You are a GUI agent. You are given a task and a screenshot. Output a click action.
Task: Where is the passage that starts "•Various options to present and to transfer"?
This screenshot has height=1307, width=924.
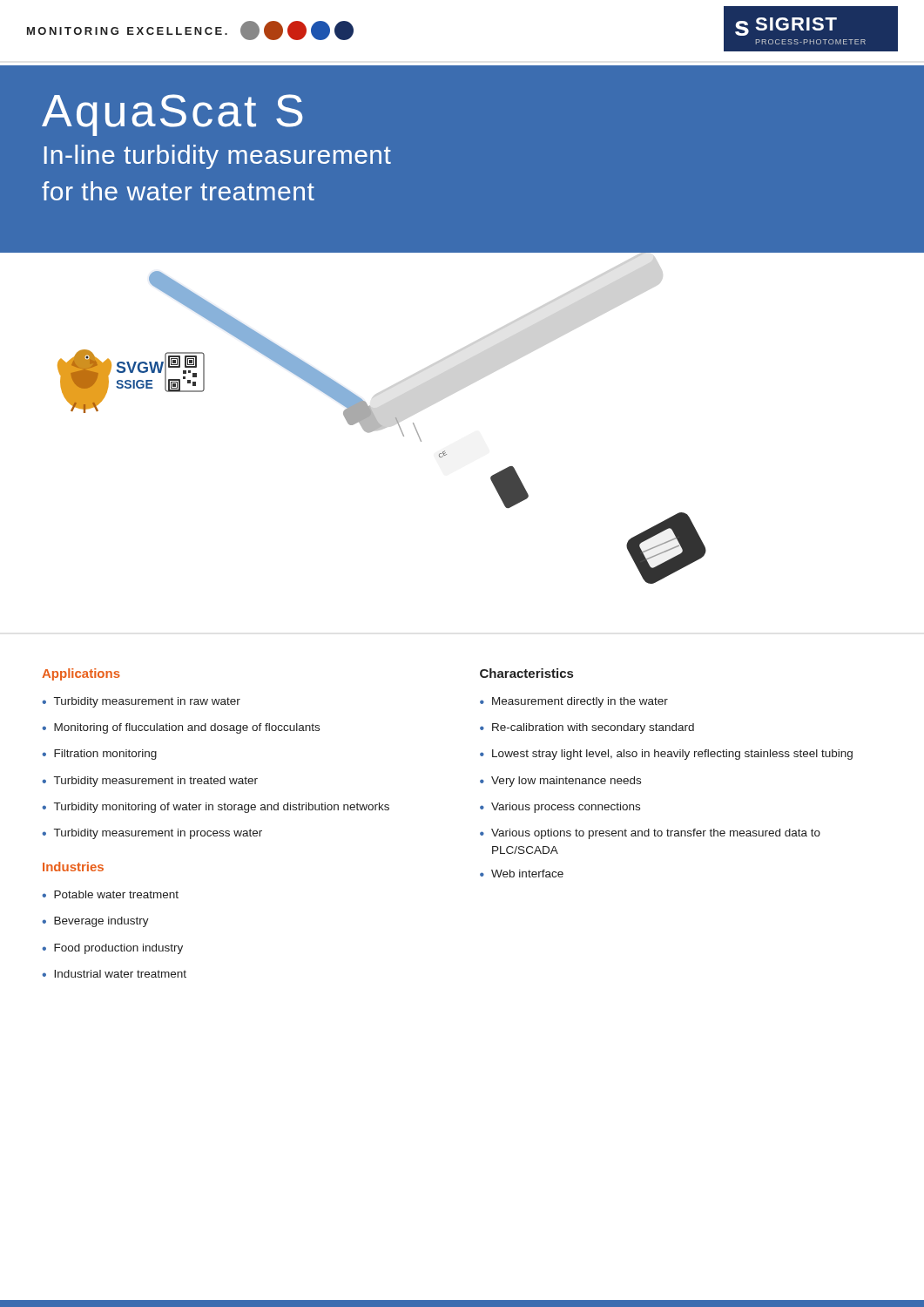681,841
